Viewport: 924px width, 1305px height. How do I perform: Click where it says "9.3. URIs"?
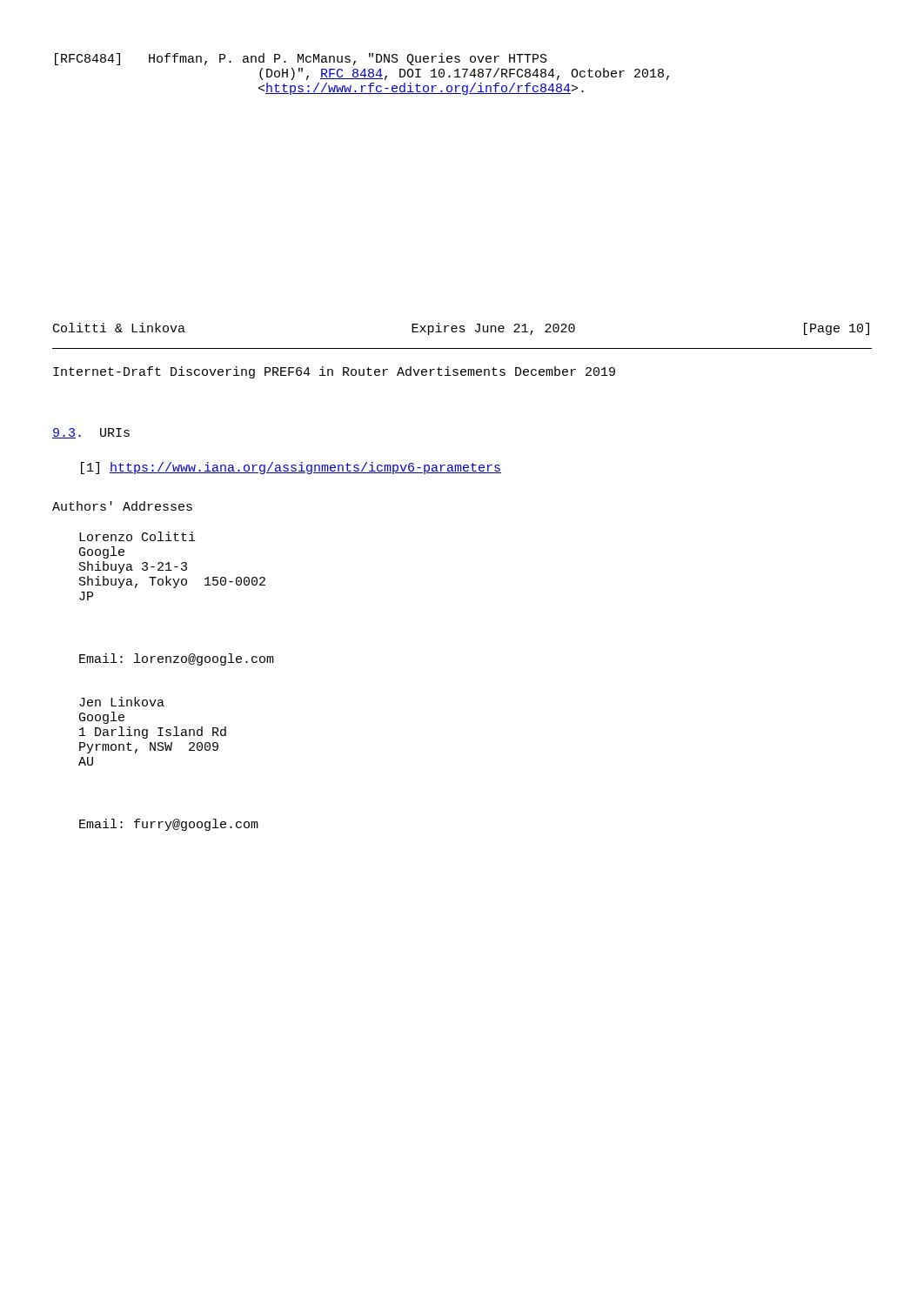click(x=91, y=434)
